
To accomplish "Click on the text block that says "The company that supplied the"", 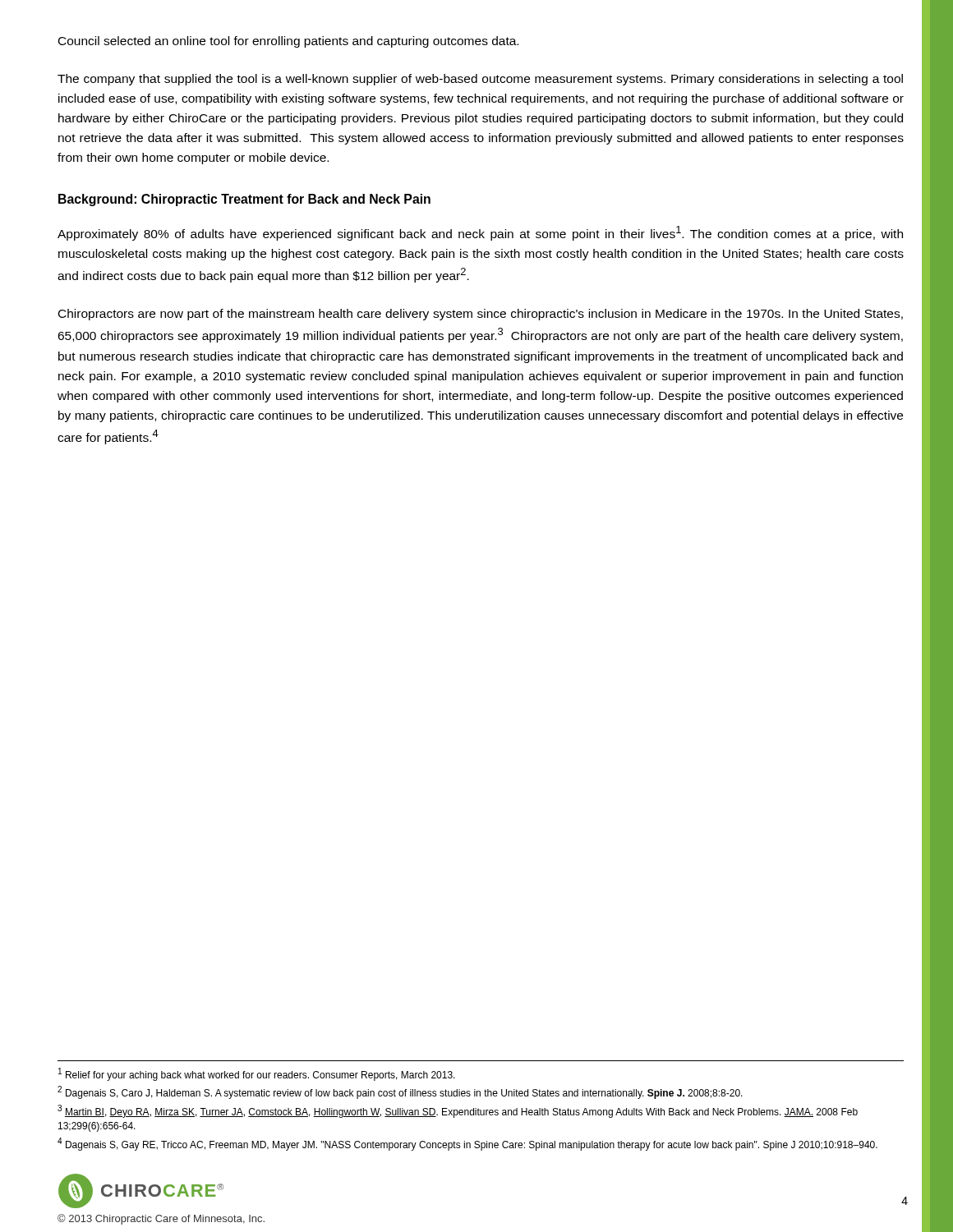I will coord(481,118).
